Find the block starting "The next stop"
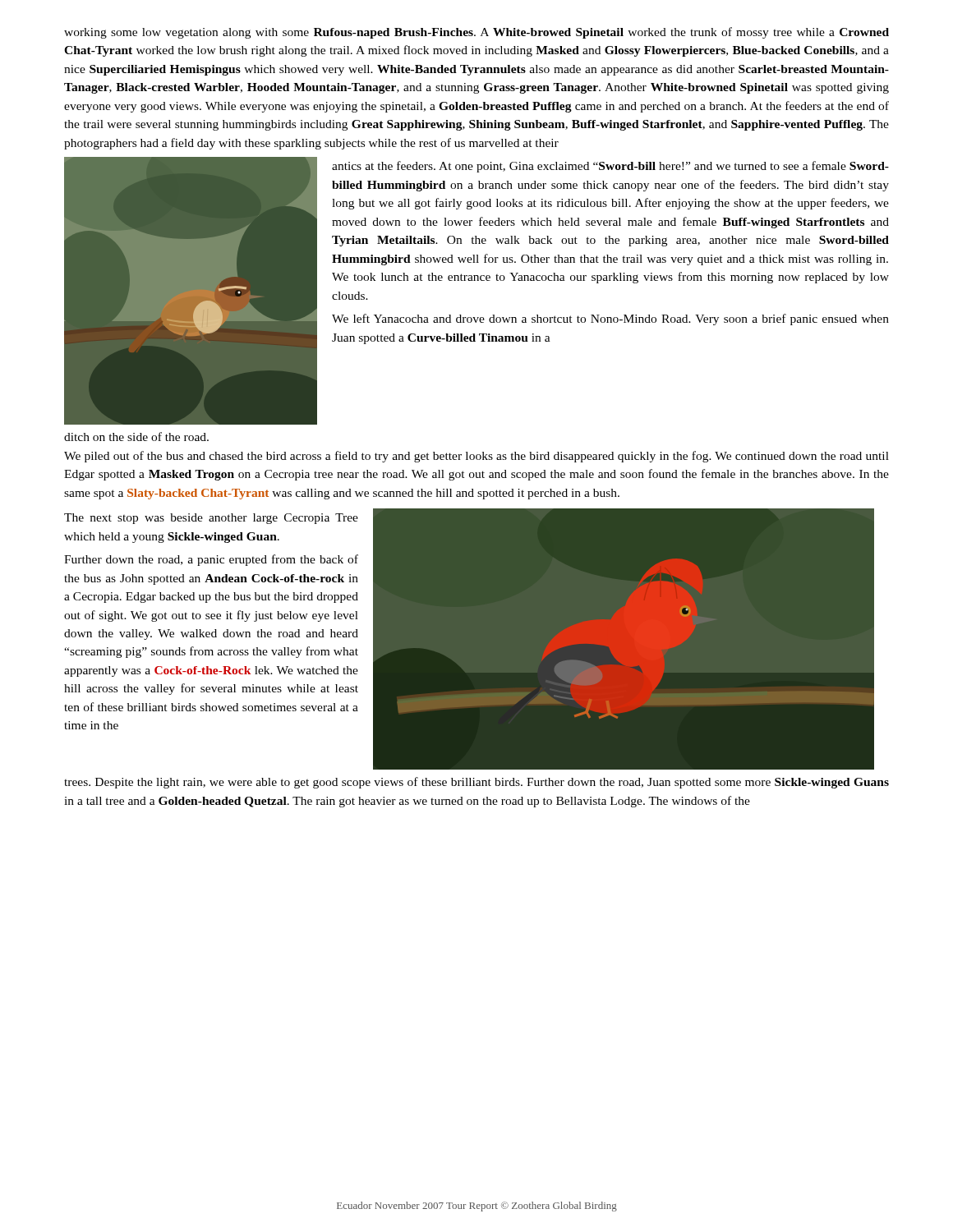Image resolution: width=953 pixels, height=1232 pixels. click(211, 622)
